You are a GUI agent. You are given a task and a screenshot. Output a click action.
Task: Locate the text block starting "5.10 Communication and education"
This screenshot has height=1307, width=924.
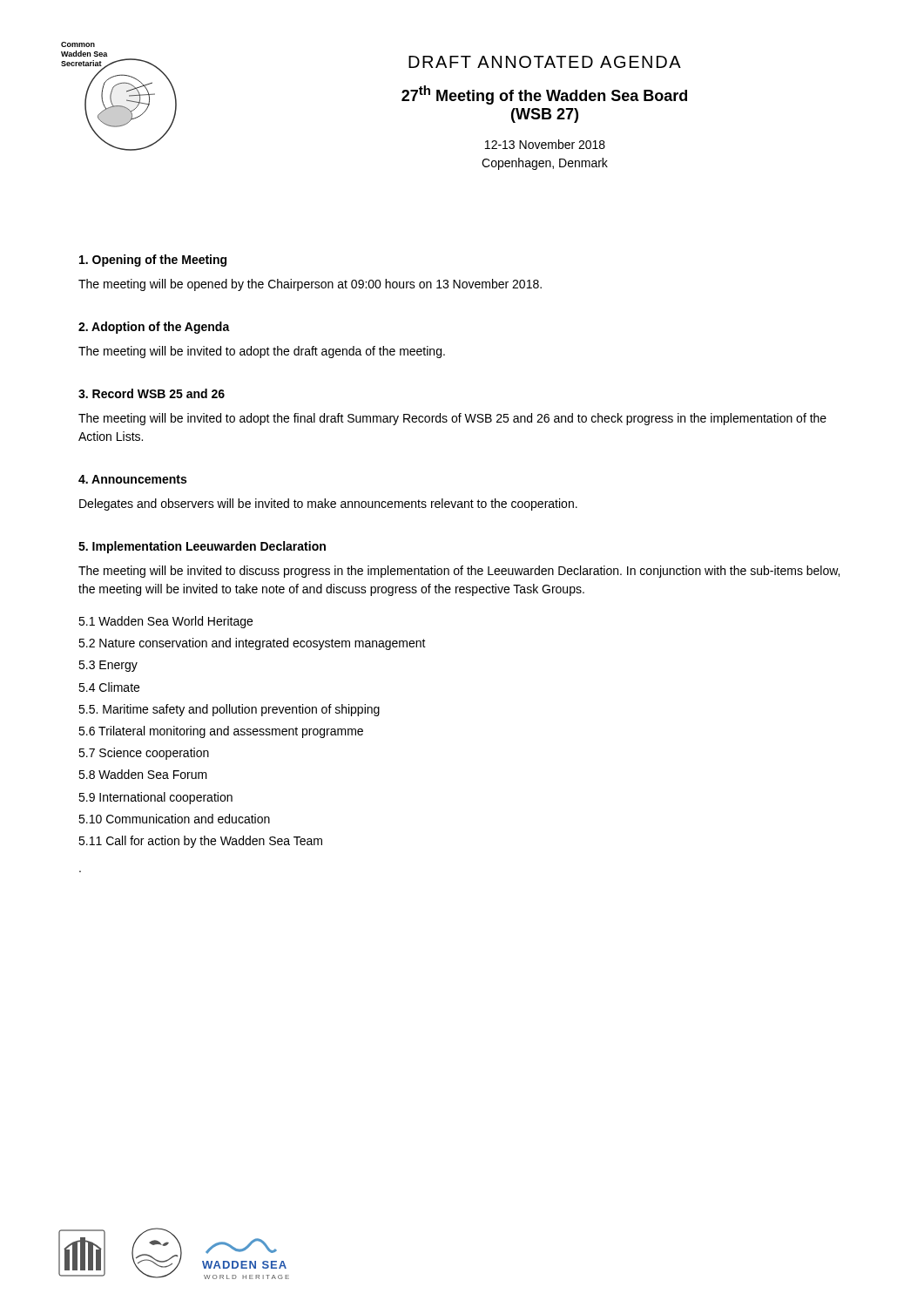(174, 819)
